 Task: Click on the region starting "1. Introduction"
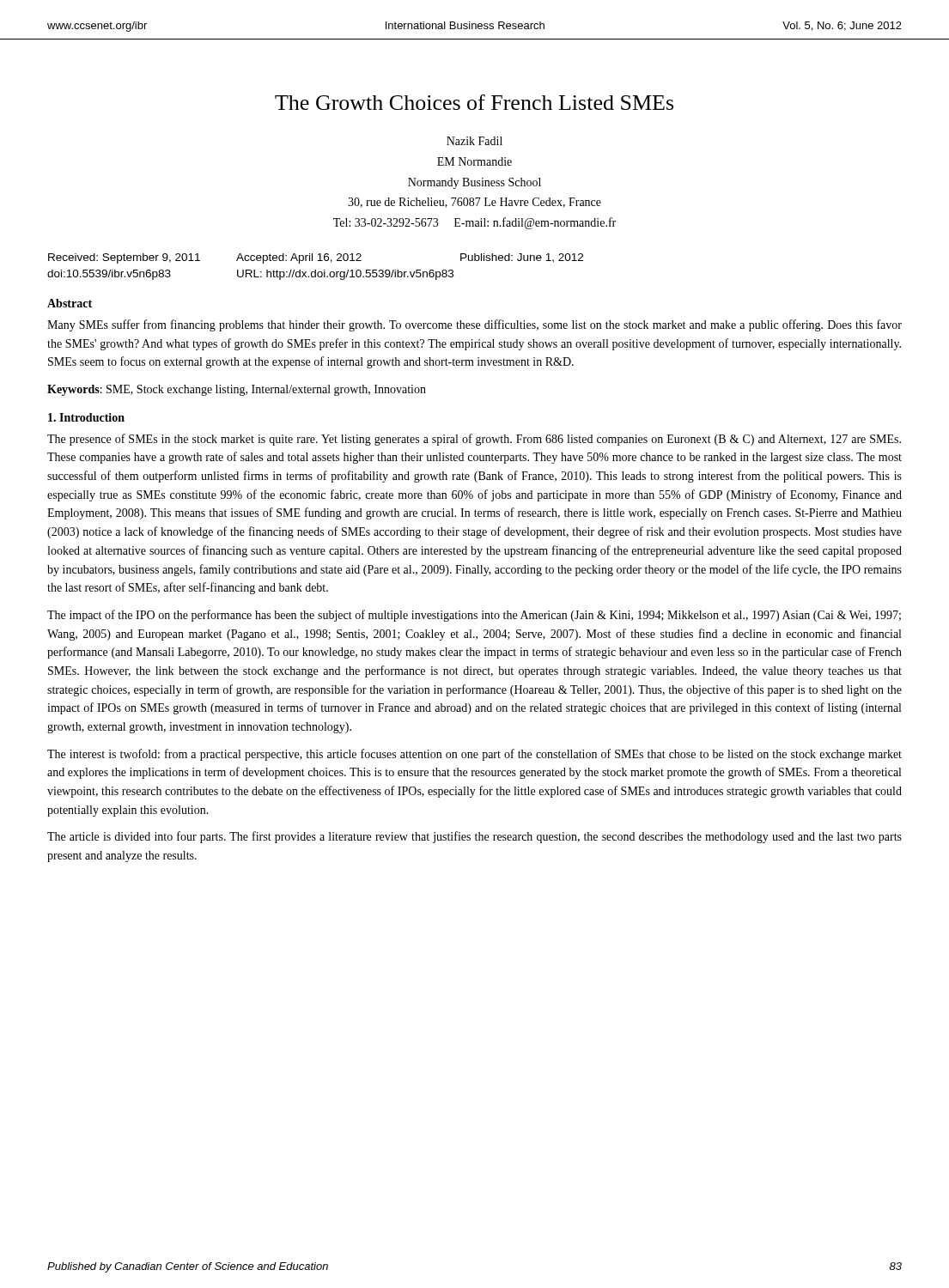pos(86,418)
